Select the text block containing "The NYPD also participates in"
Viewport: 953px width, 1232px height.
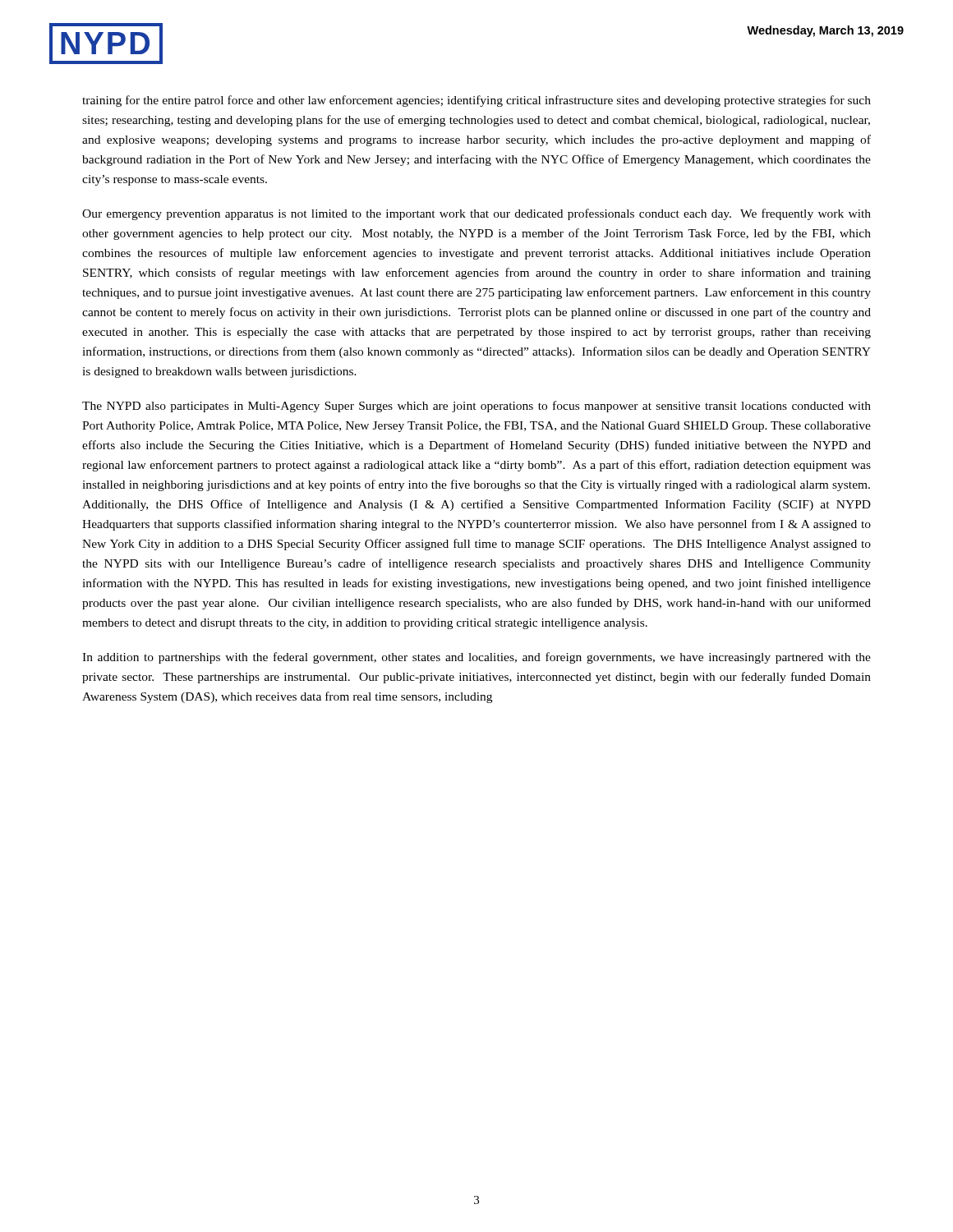pos(476,514)
